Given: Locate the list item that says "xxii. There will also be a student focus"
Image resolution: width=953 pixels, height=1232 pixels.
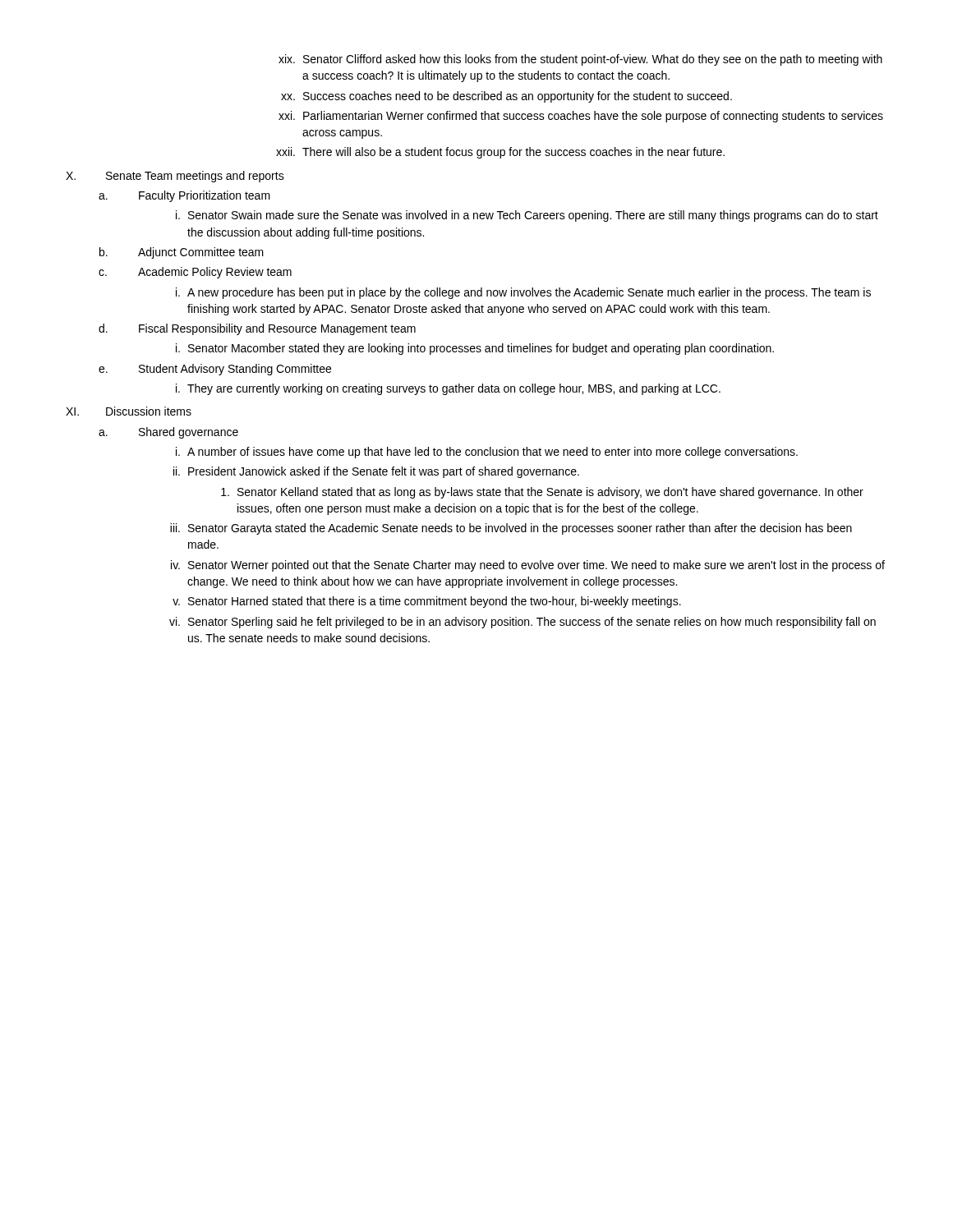Looking at the screenshot, I should pyautogui.click(x=476, y=152).
